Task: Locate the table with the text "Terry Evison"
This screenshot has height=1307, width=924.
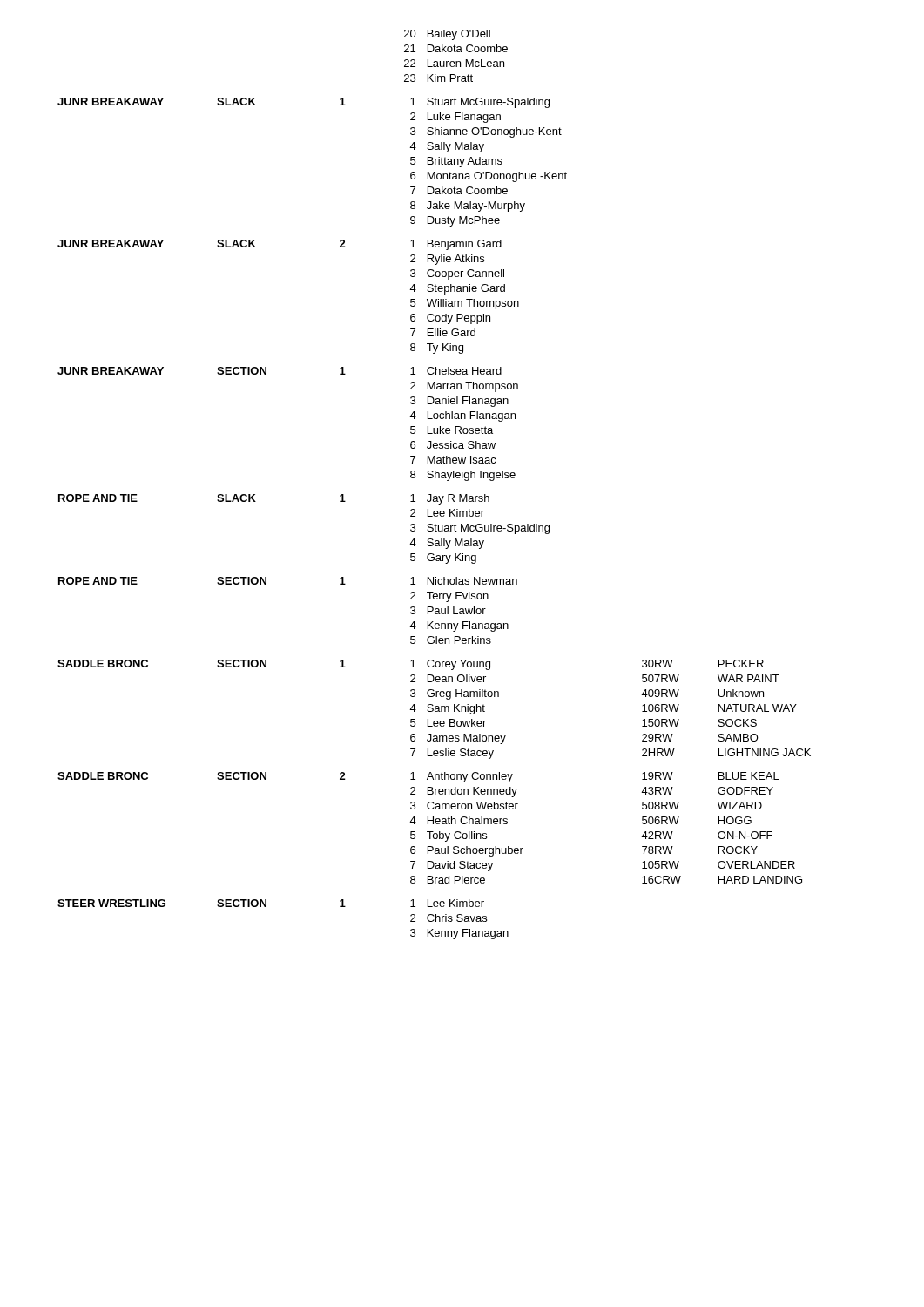Action: click(x=462, y=483)
